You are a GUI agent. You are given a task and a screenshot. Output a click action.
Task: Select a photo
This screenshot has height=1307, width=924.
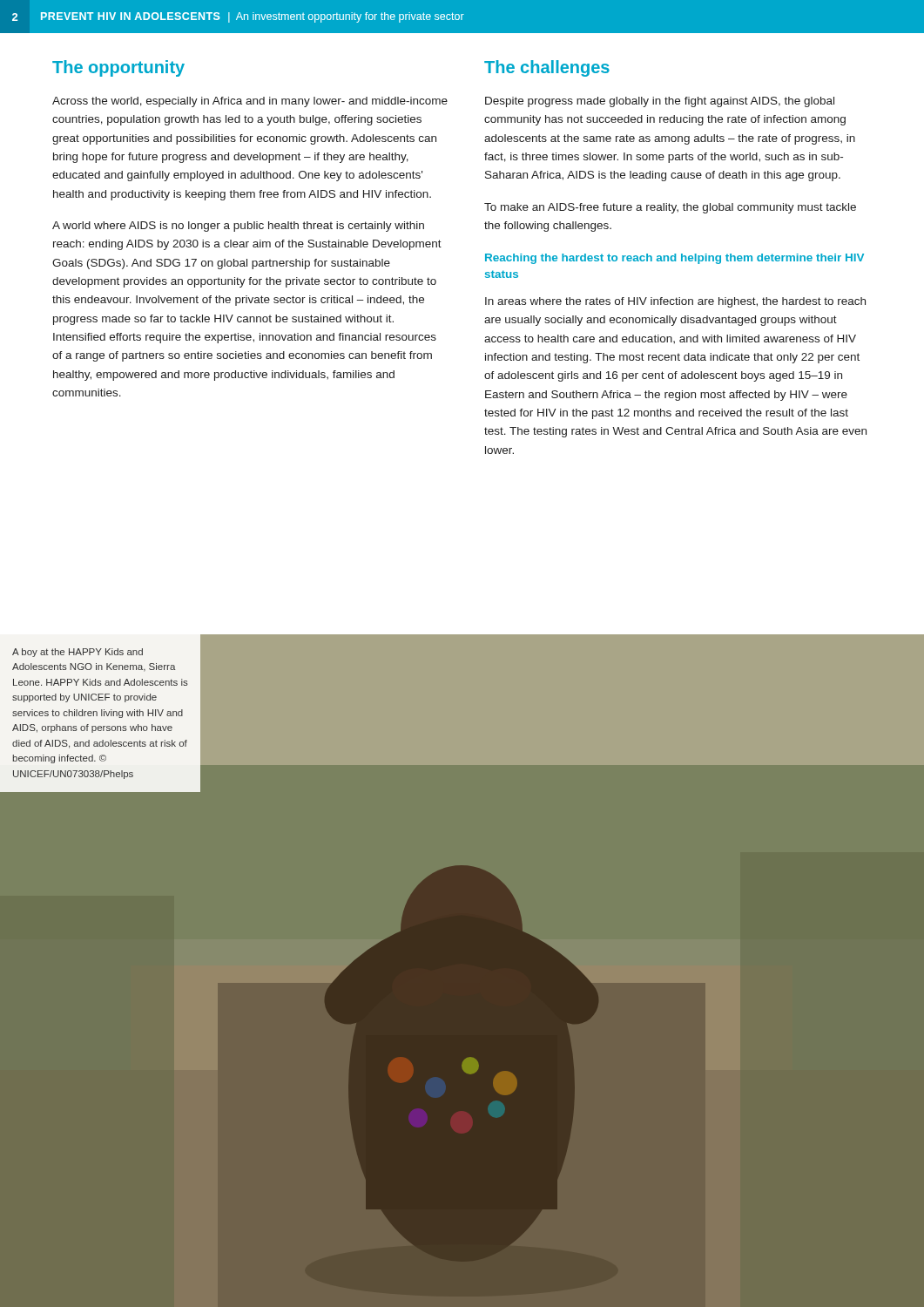pyautogui.click(x=462, y=971)
